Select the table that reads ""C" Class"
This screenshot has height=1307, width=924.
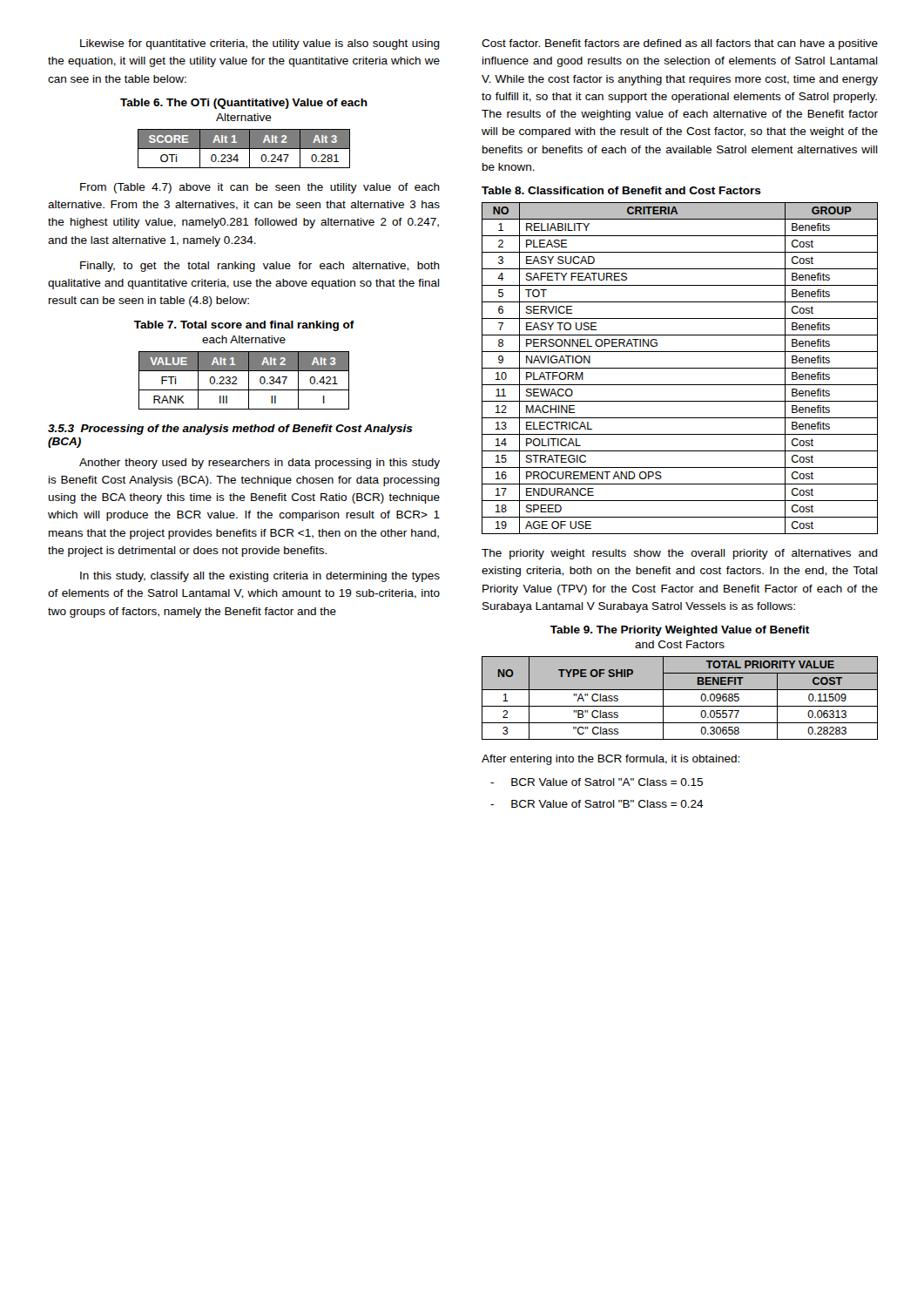click(680, 698)
